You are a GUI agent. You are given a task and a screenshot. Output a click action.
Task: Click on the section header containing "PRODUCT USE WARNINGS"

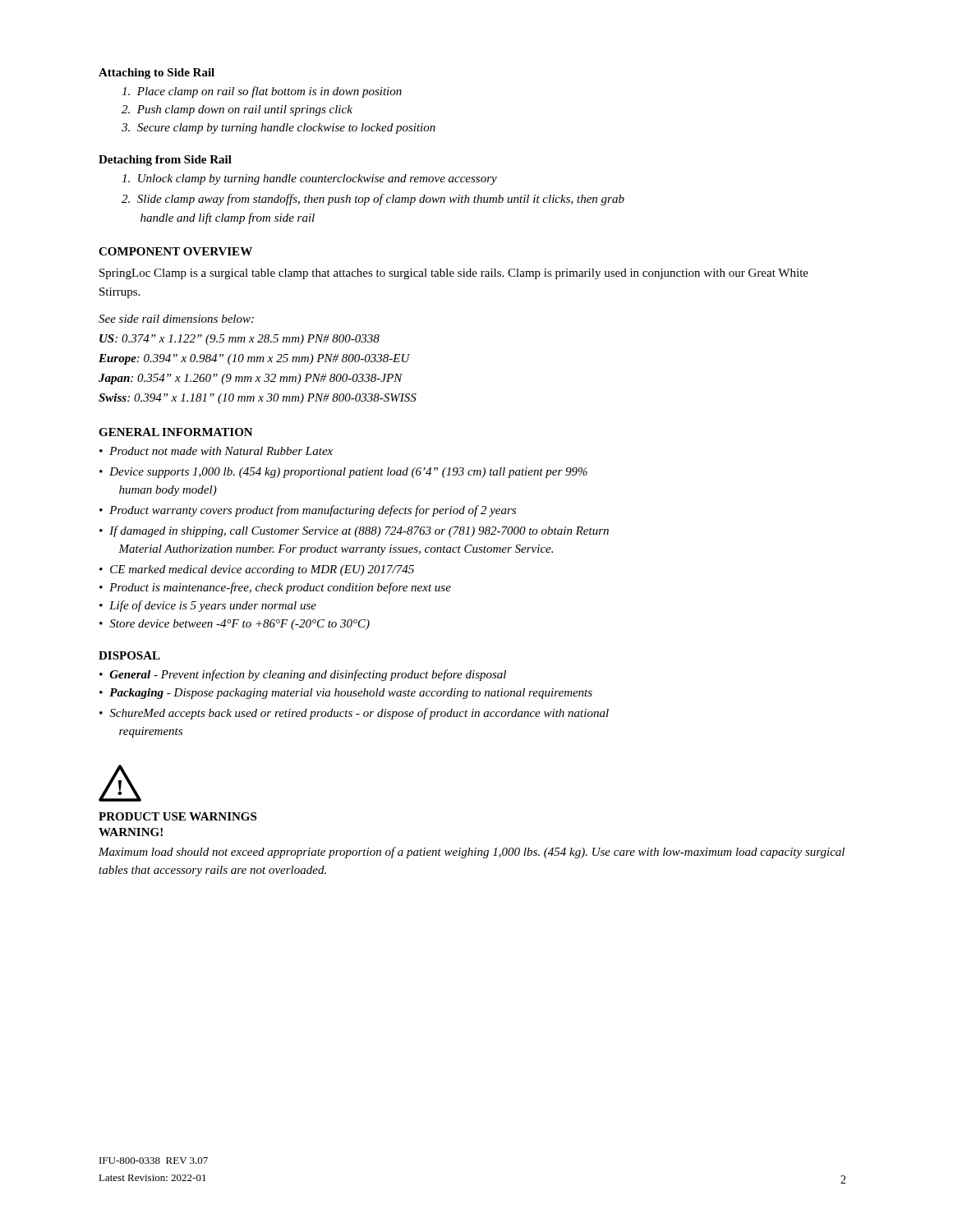coord(178,816)
